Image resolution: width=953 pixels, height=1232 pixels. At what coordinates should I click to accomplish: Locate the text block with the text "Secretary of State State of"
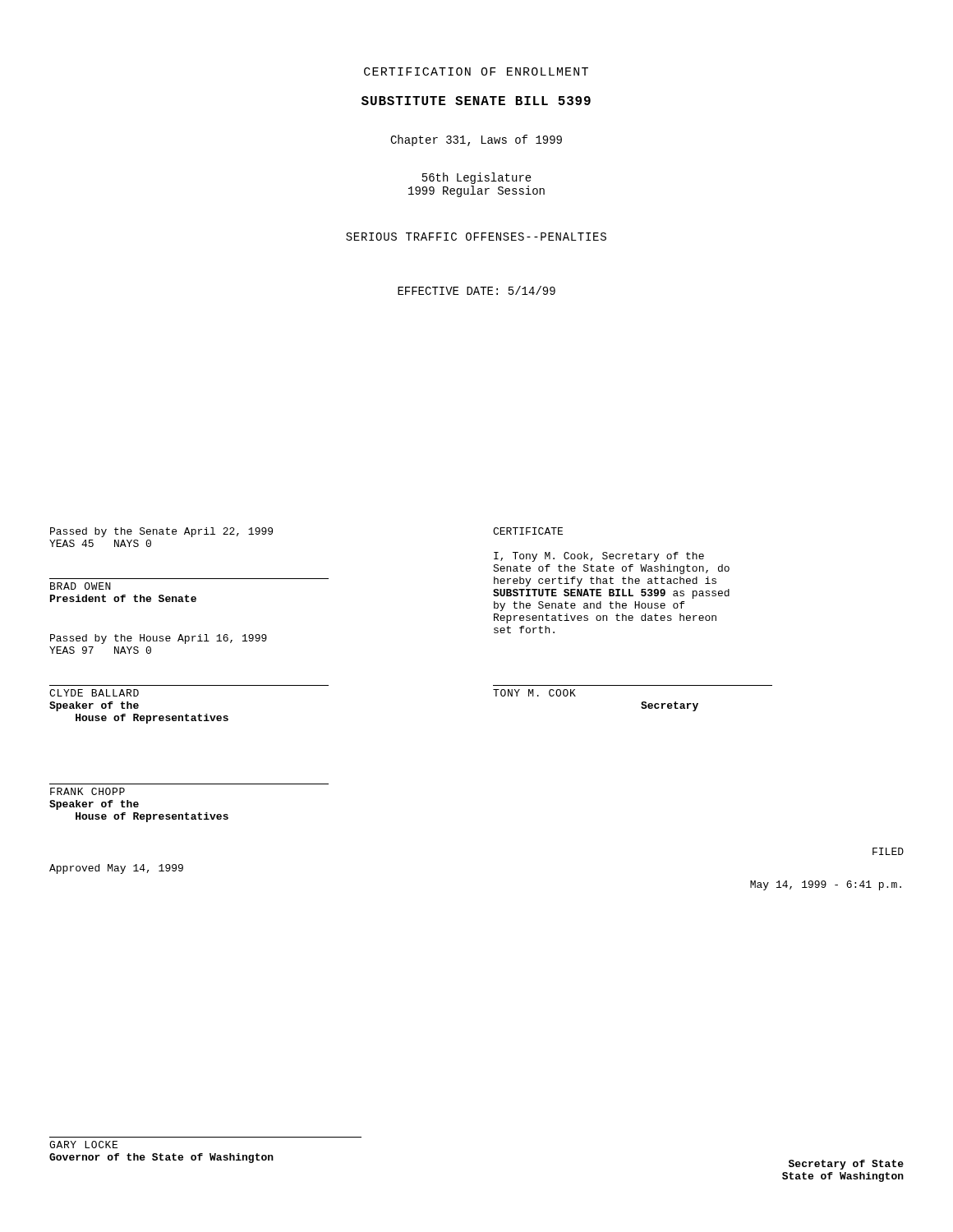(x=843, y=1170)
